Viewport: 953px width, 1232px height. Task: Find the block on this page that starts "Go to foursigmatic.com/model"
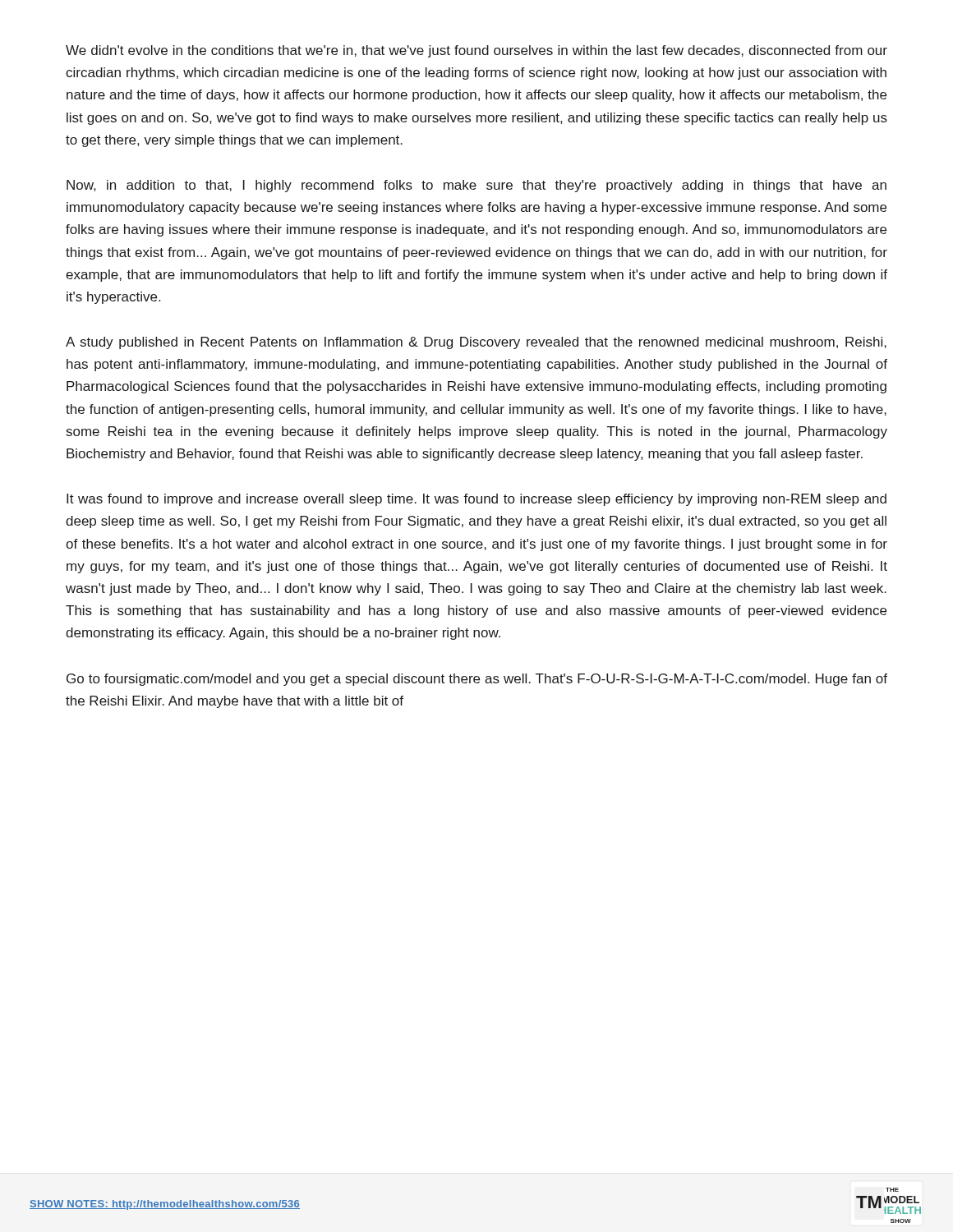[476, 690]
